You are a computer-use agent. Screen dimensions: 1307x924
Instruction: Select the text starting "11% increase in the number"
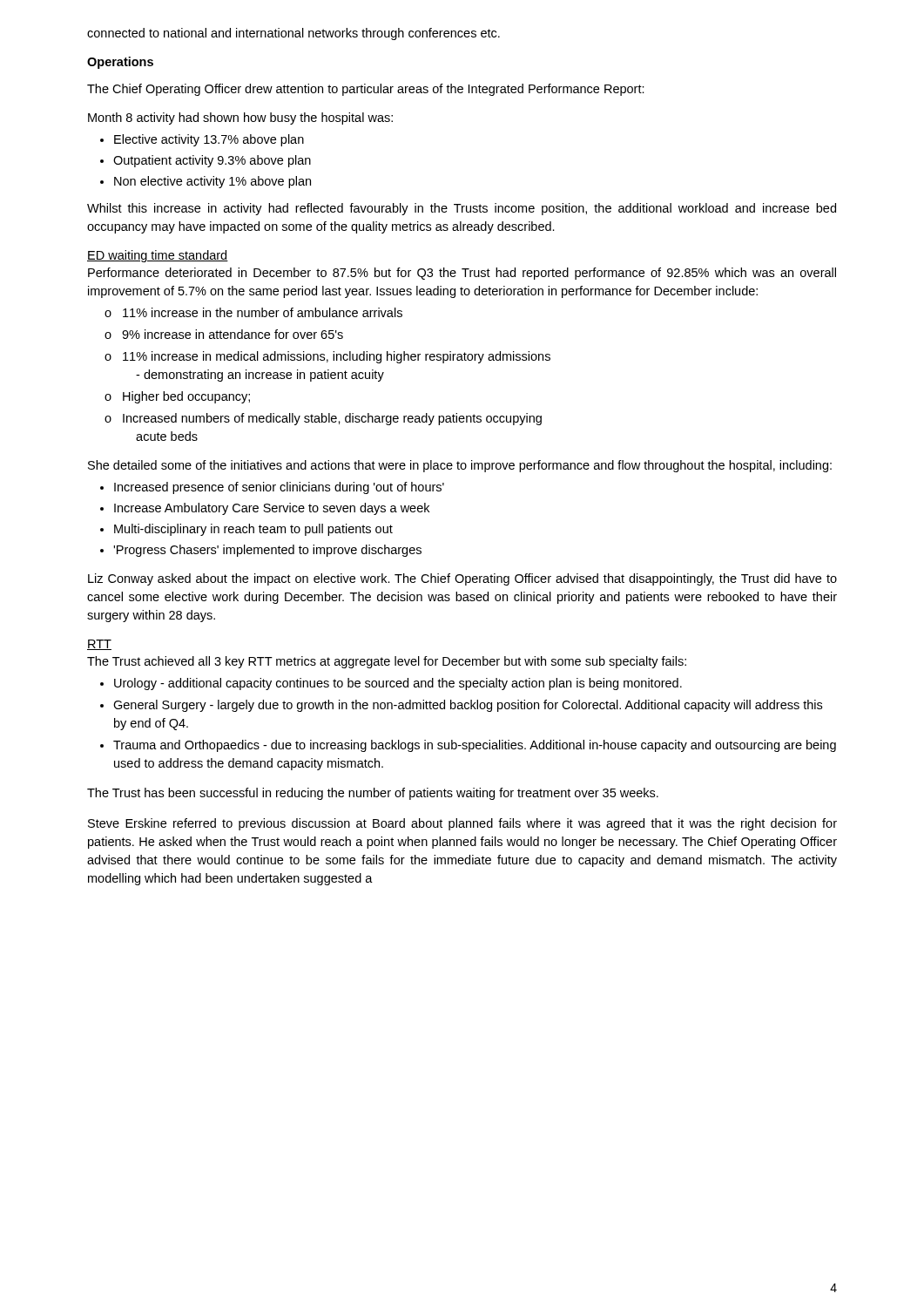[253, 312]
